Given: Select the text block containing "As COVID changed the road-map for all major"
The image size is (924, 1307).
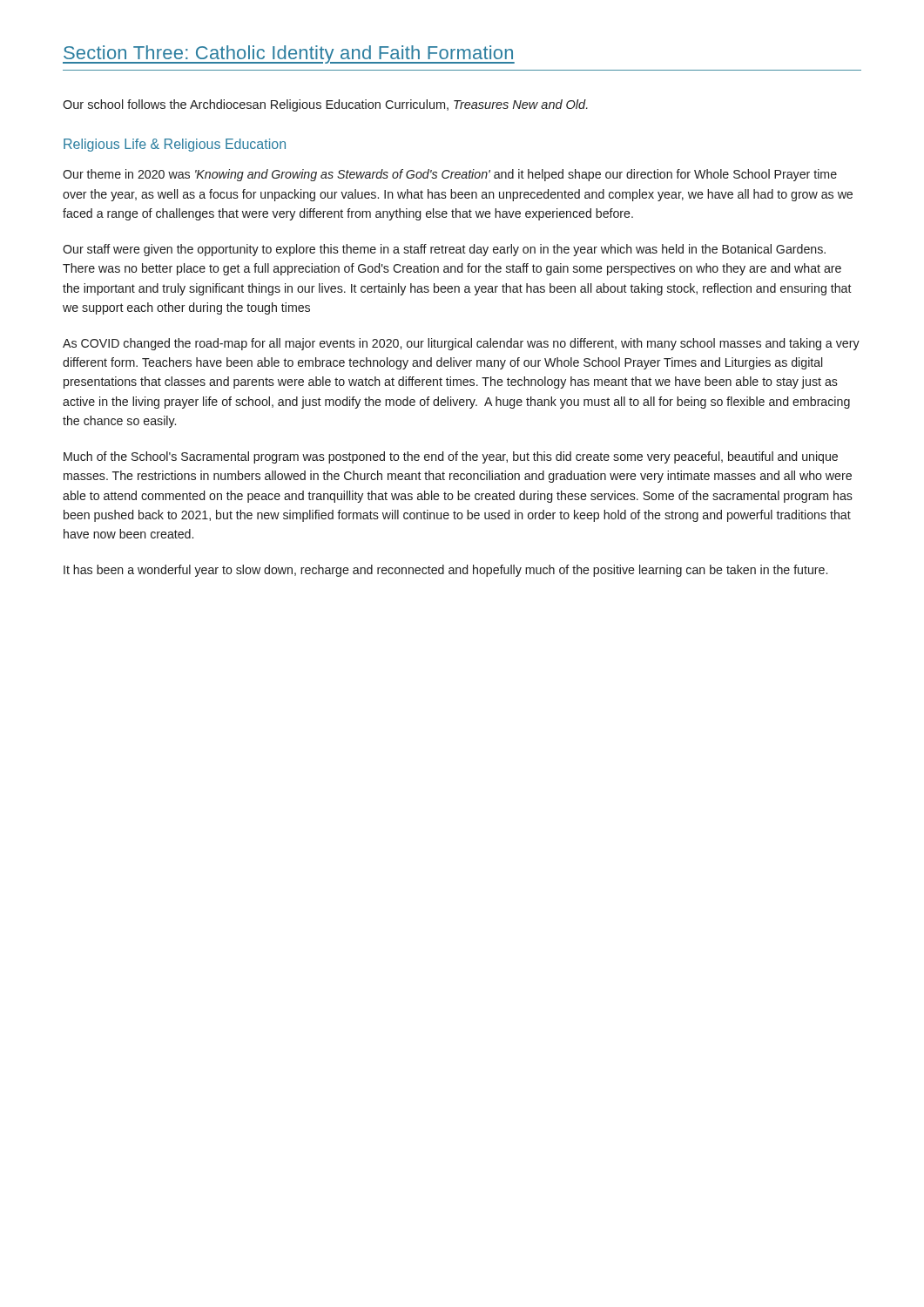Looking at the screenshot, I should click(x=461, y=382).
